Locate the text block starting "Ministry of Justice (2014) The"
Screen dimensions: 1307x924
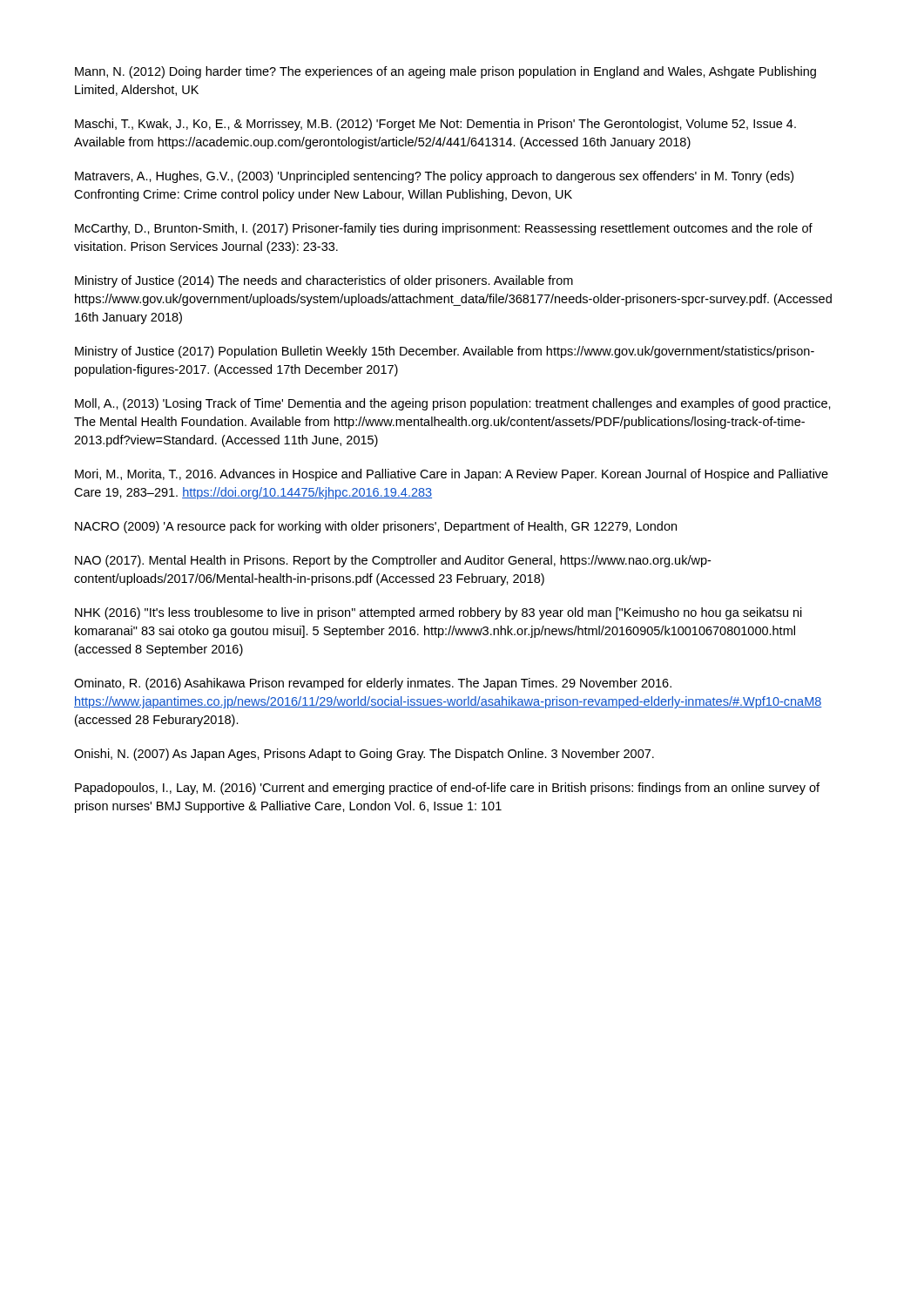453,299
